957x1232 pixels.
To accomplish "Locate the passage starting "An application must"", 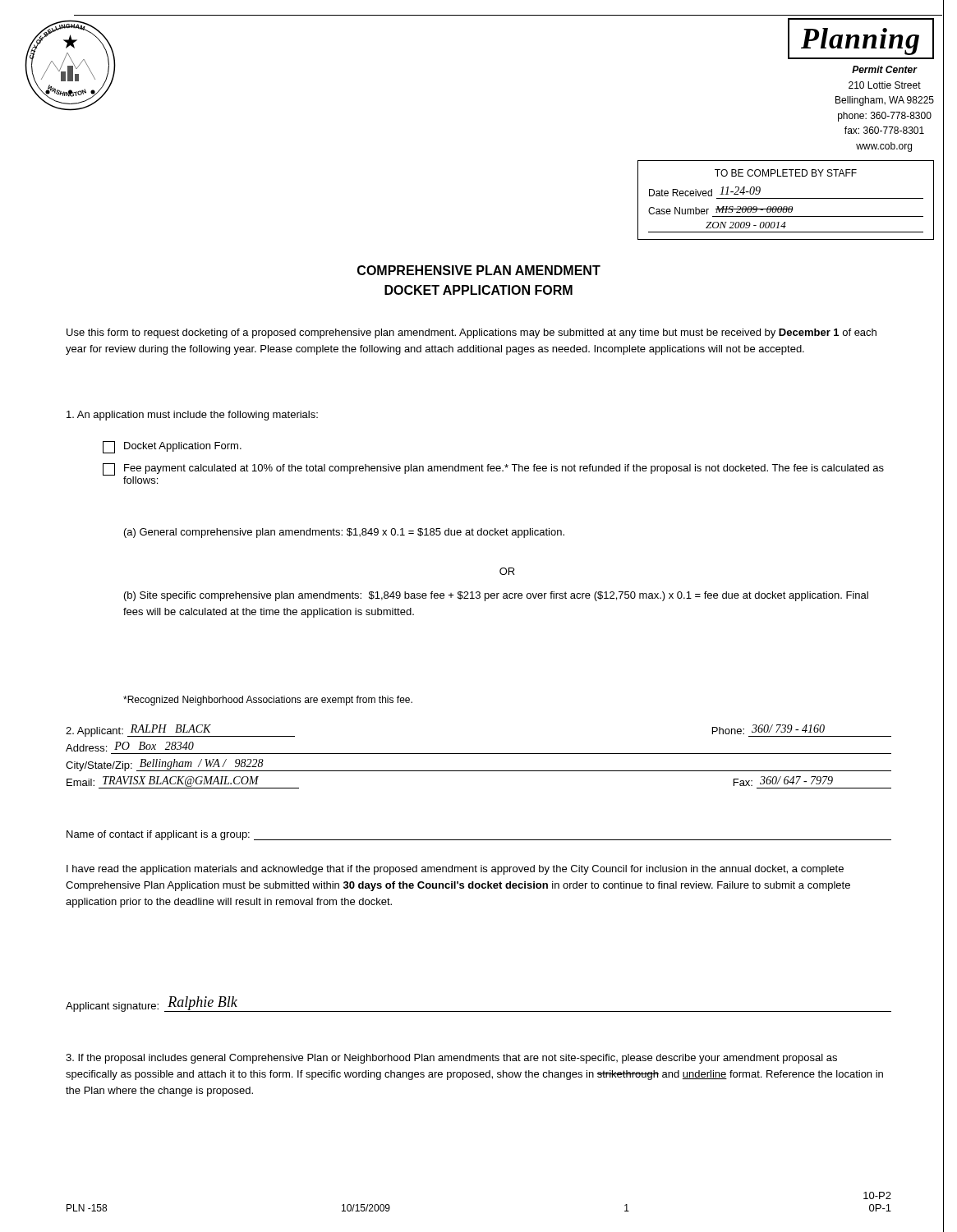I will tap(192, 414).
